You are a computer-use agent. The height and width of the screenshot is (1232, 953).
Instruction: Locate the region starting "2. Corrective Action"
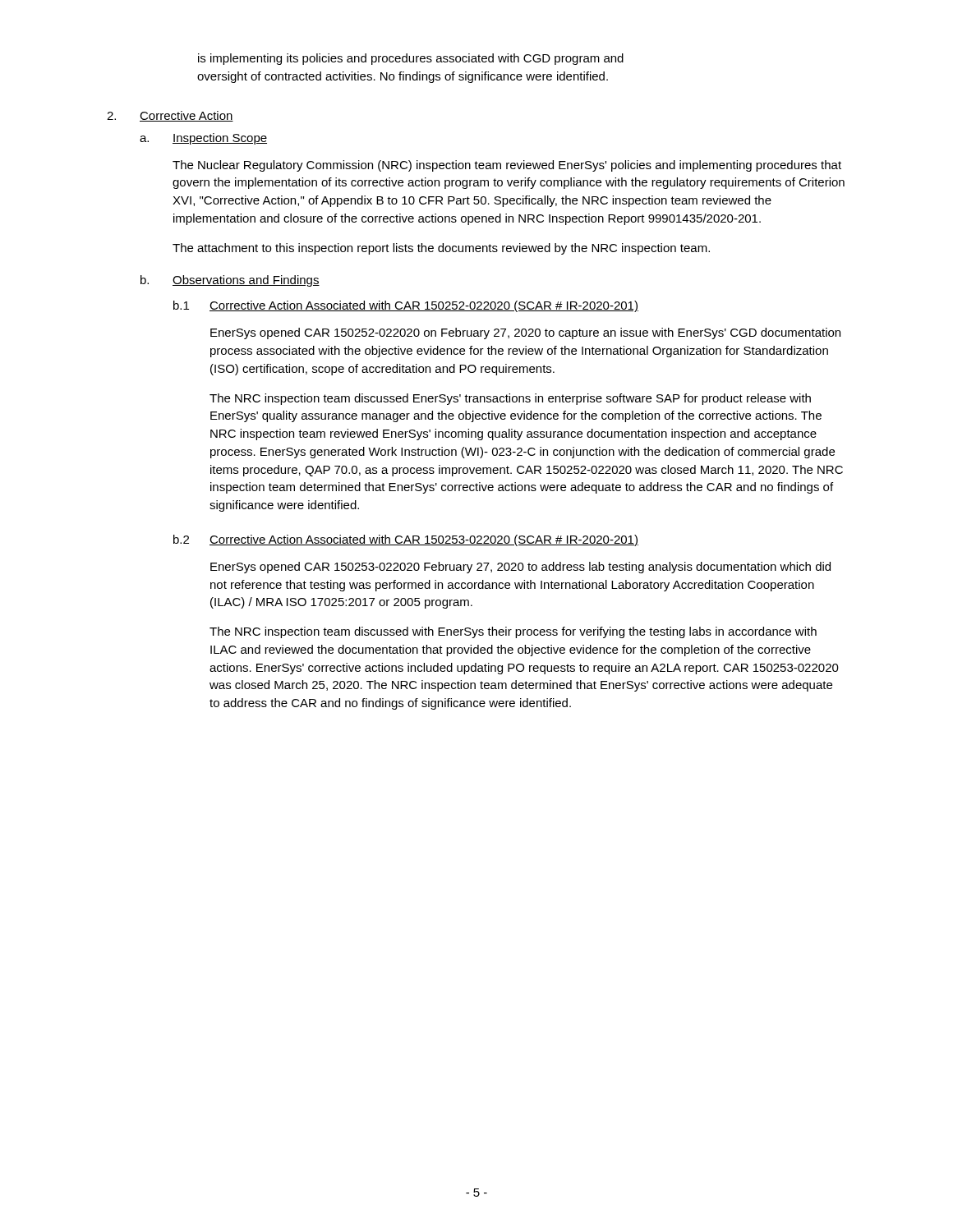(x=170, y=116)
